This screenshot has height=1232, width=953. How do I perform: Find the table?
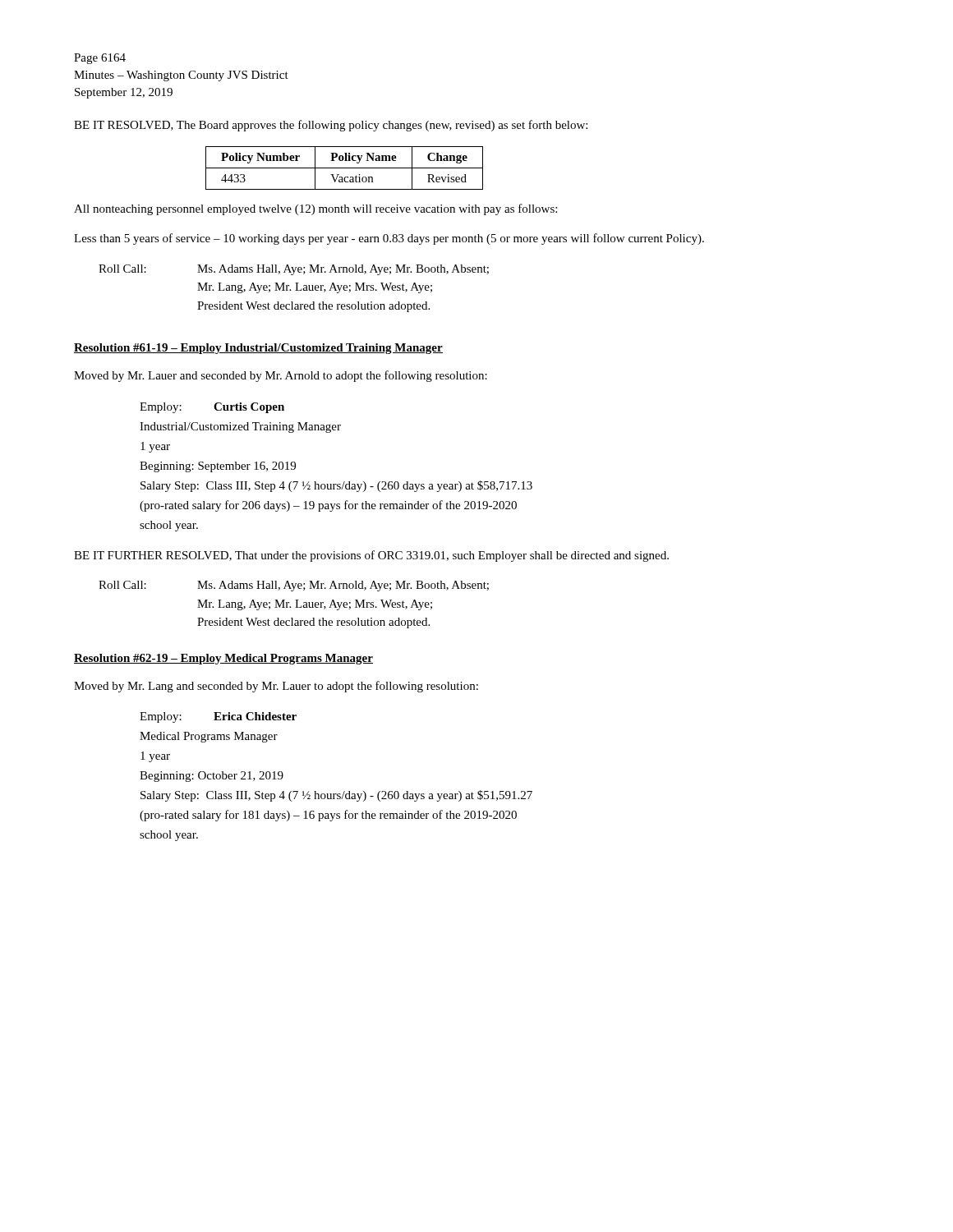coord(509,168)
